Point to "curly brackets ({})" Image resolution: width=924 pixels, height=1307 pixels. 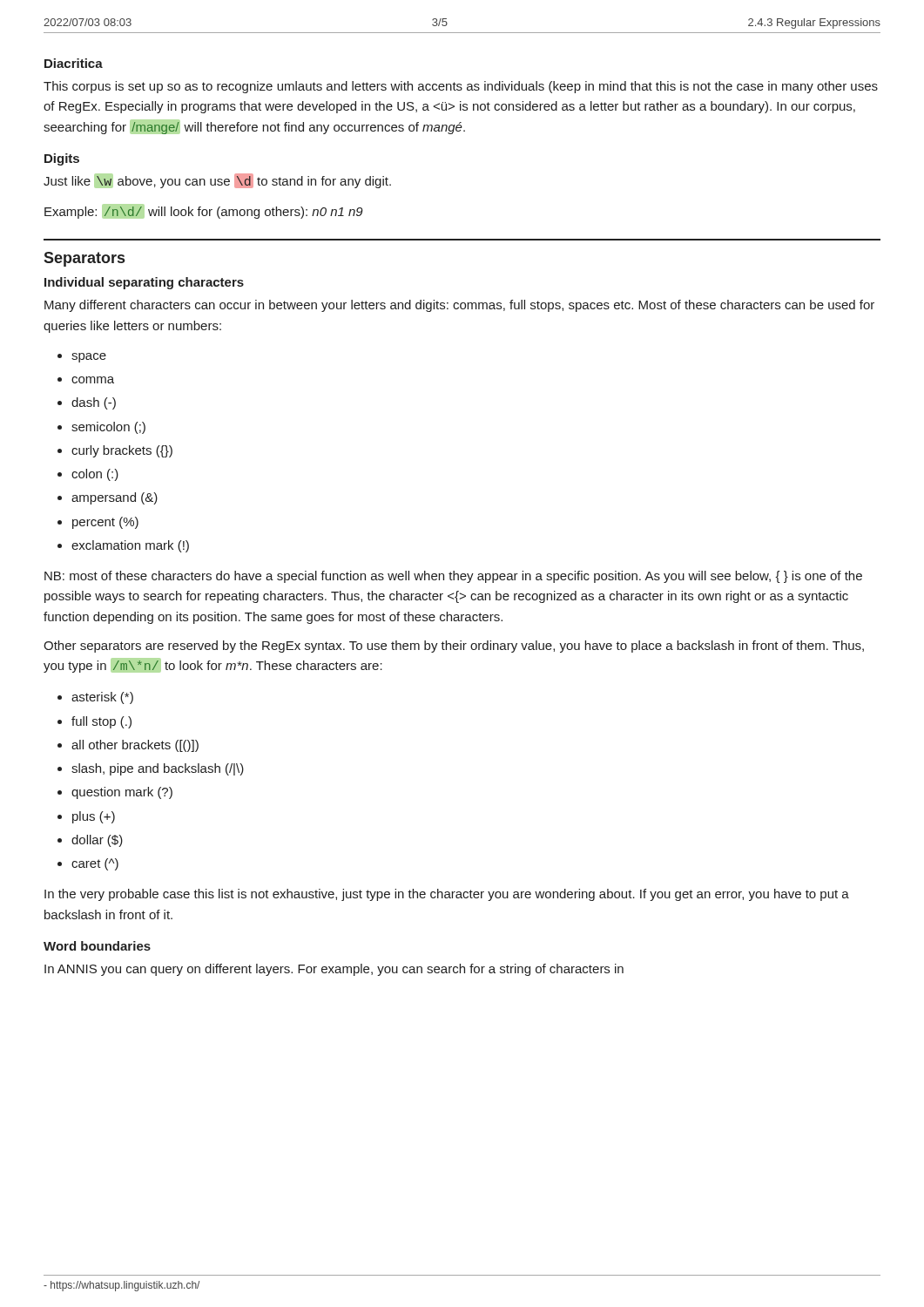pos(115,451)
